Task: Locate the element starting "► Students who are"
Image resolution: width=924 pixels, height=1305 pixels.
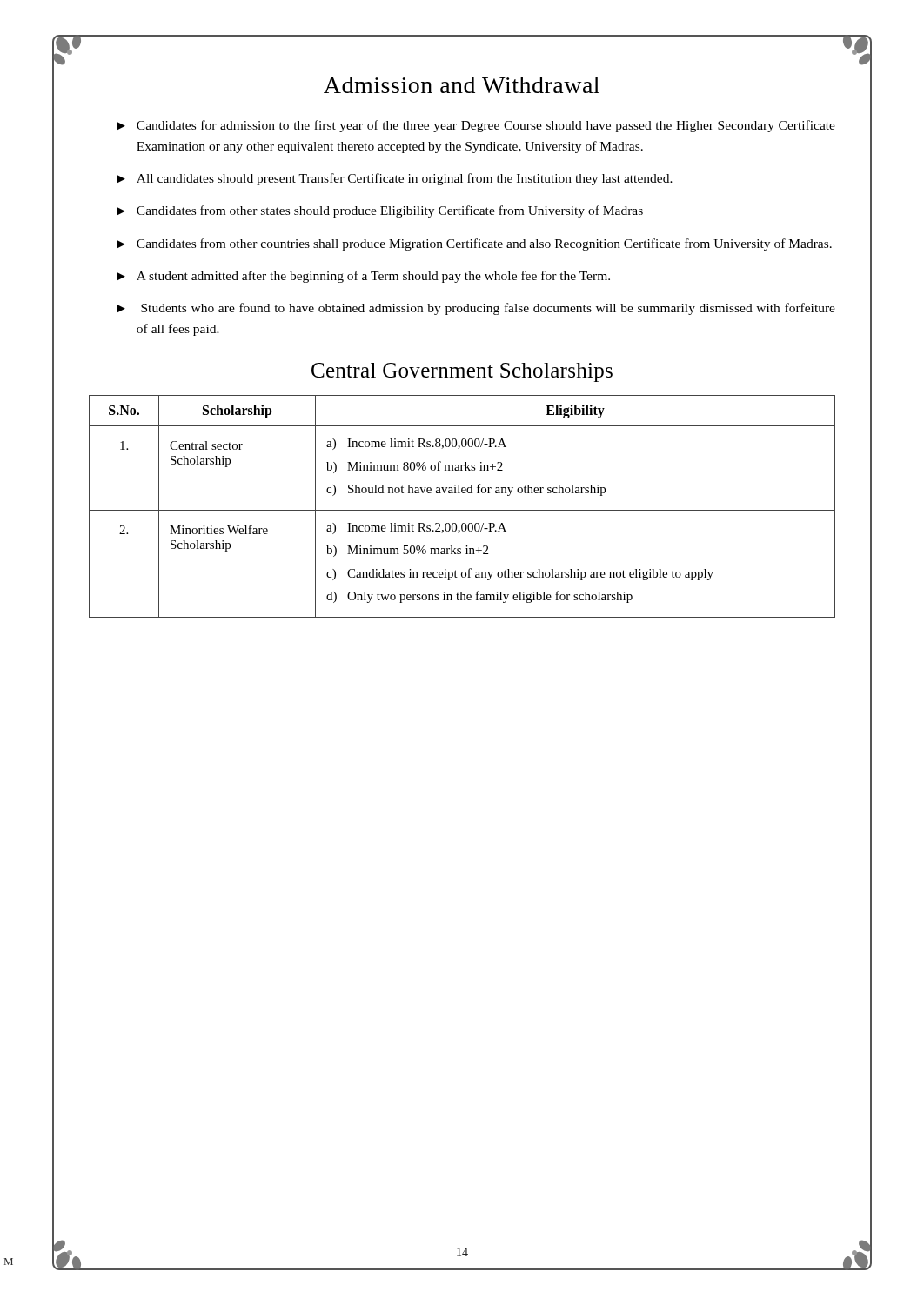Action: 475,318
